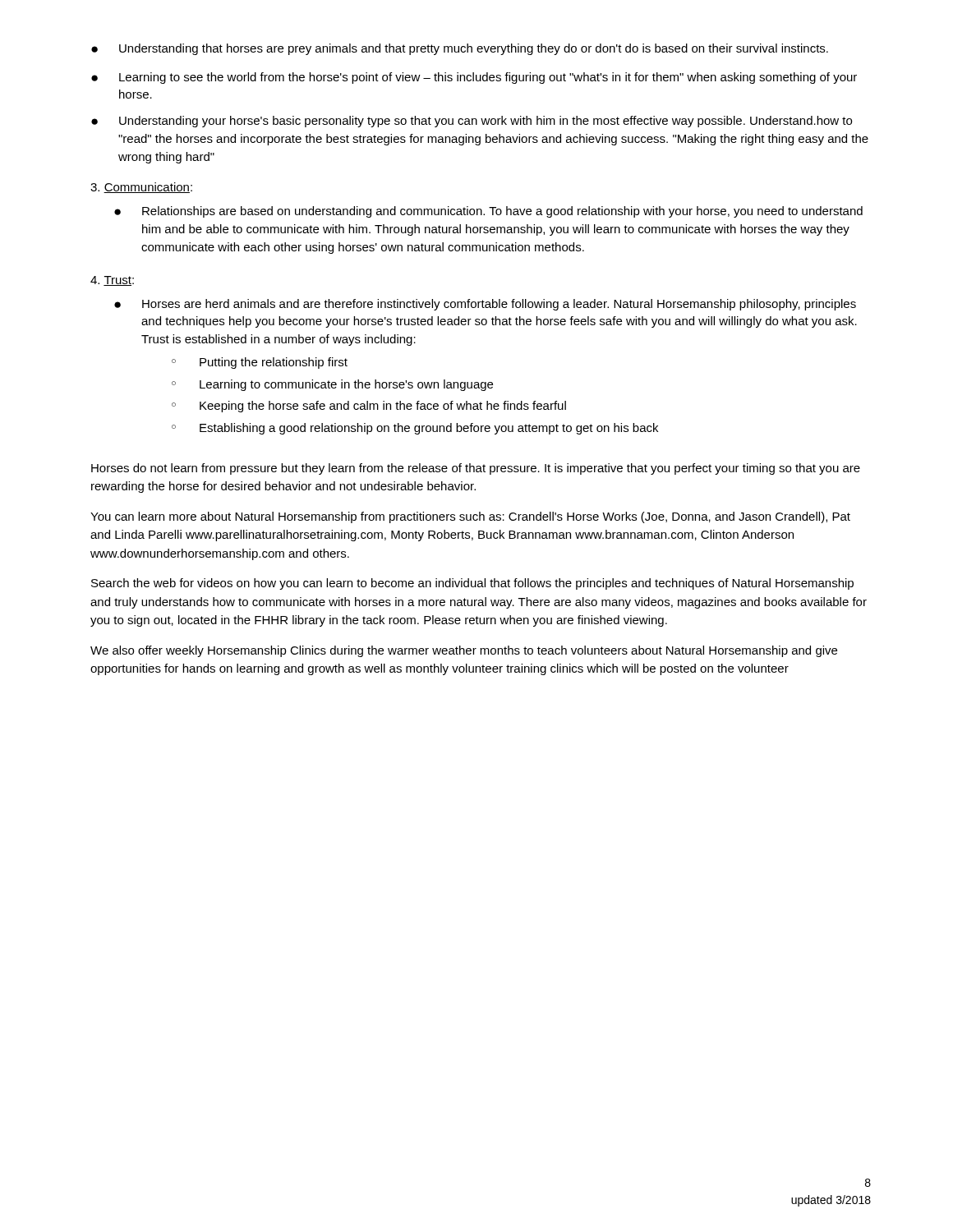The image size is (953, 1232).
Task: Navigate to the text block starting "● Understanding that horses are prey"
Action: (481, 50)
